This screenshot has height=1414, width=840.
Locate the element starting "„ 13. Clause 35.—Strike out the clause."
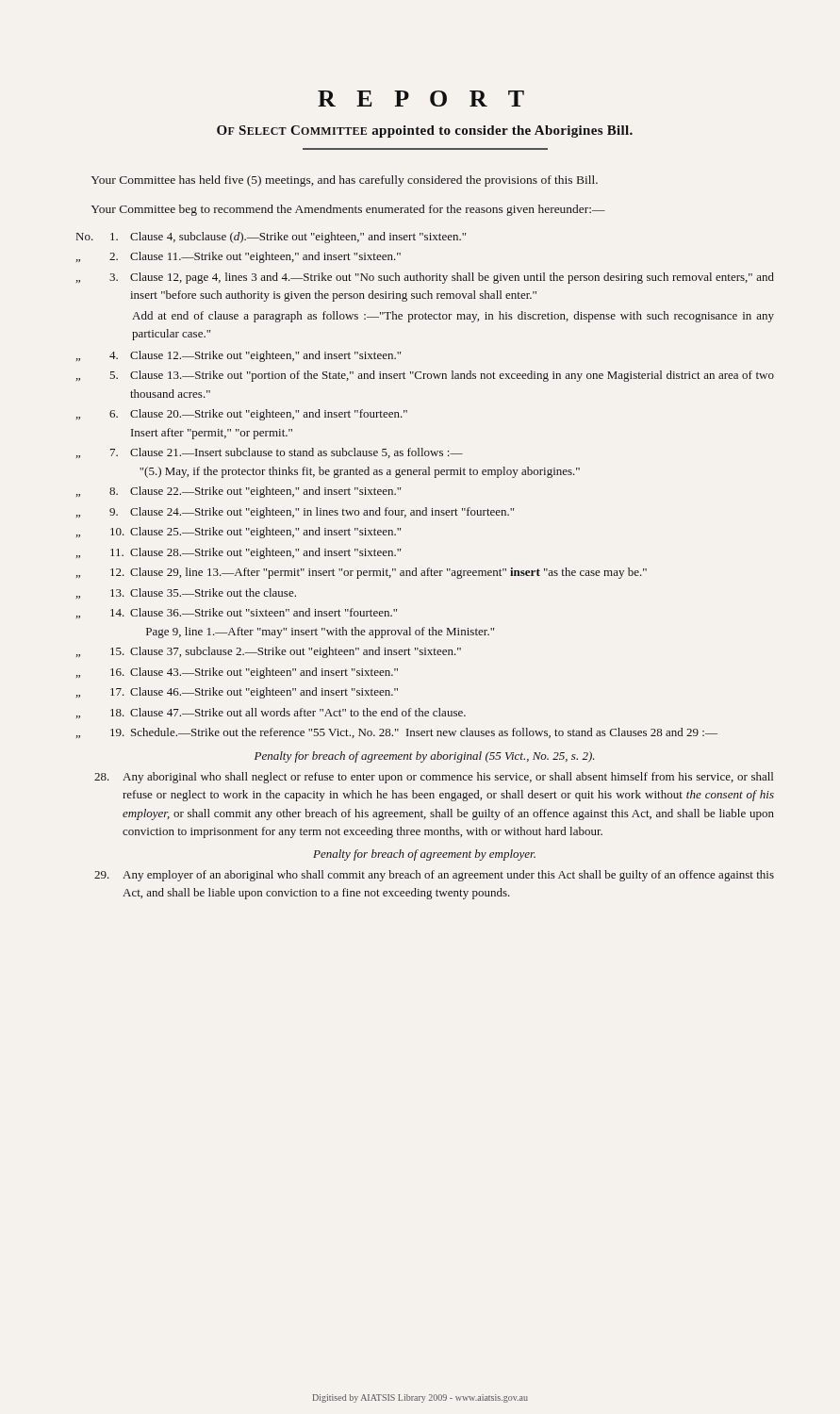point(186,593)
